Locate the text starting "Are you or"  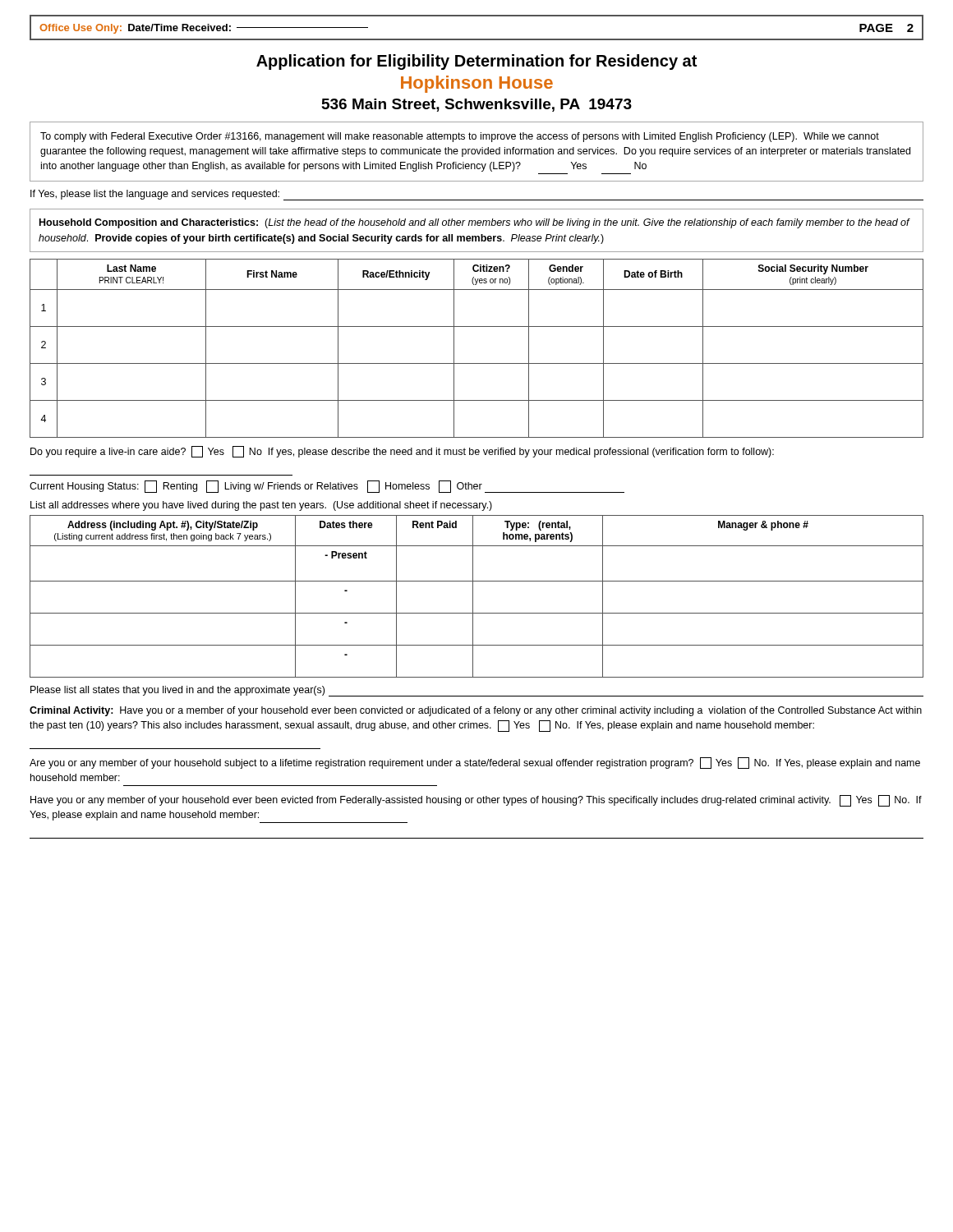[475, 772]
